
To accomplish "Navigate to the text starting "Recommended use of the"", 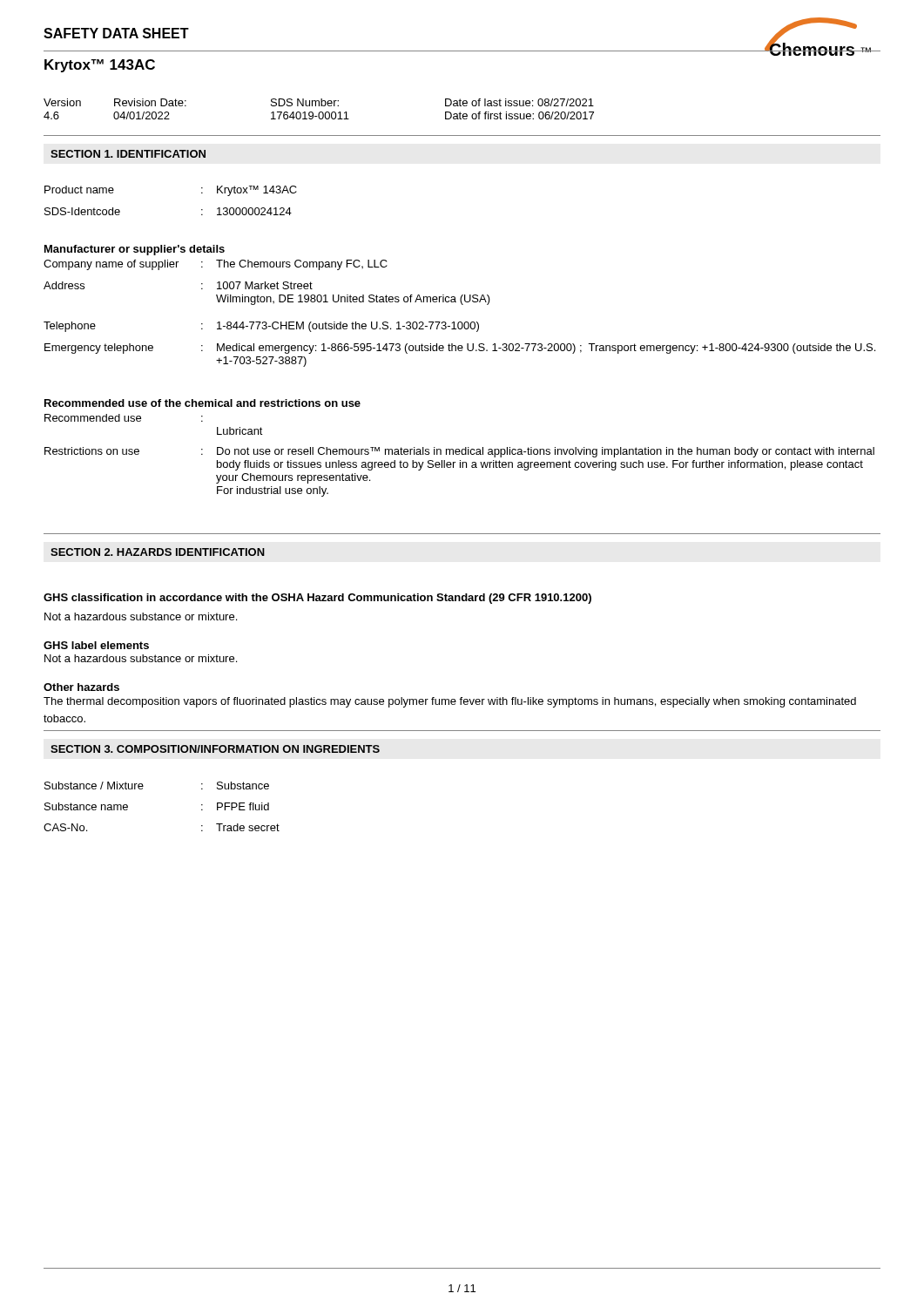I will tap(202, 403).
